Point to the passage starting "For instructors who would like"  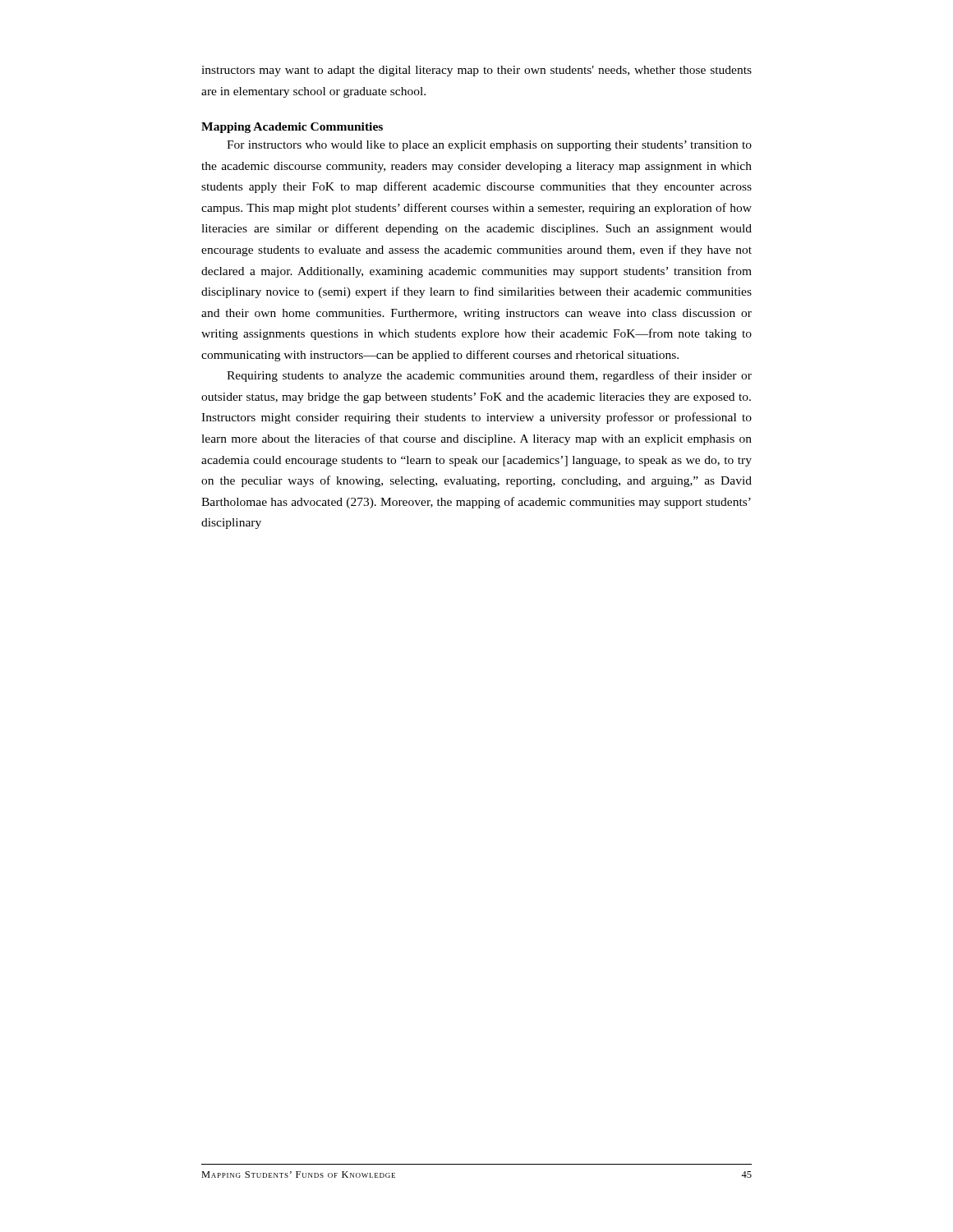pyautogui.click(x=476, y=249)
